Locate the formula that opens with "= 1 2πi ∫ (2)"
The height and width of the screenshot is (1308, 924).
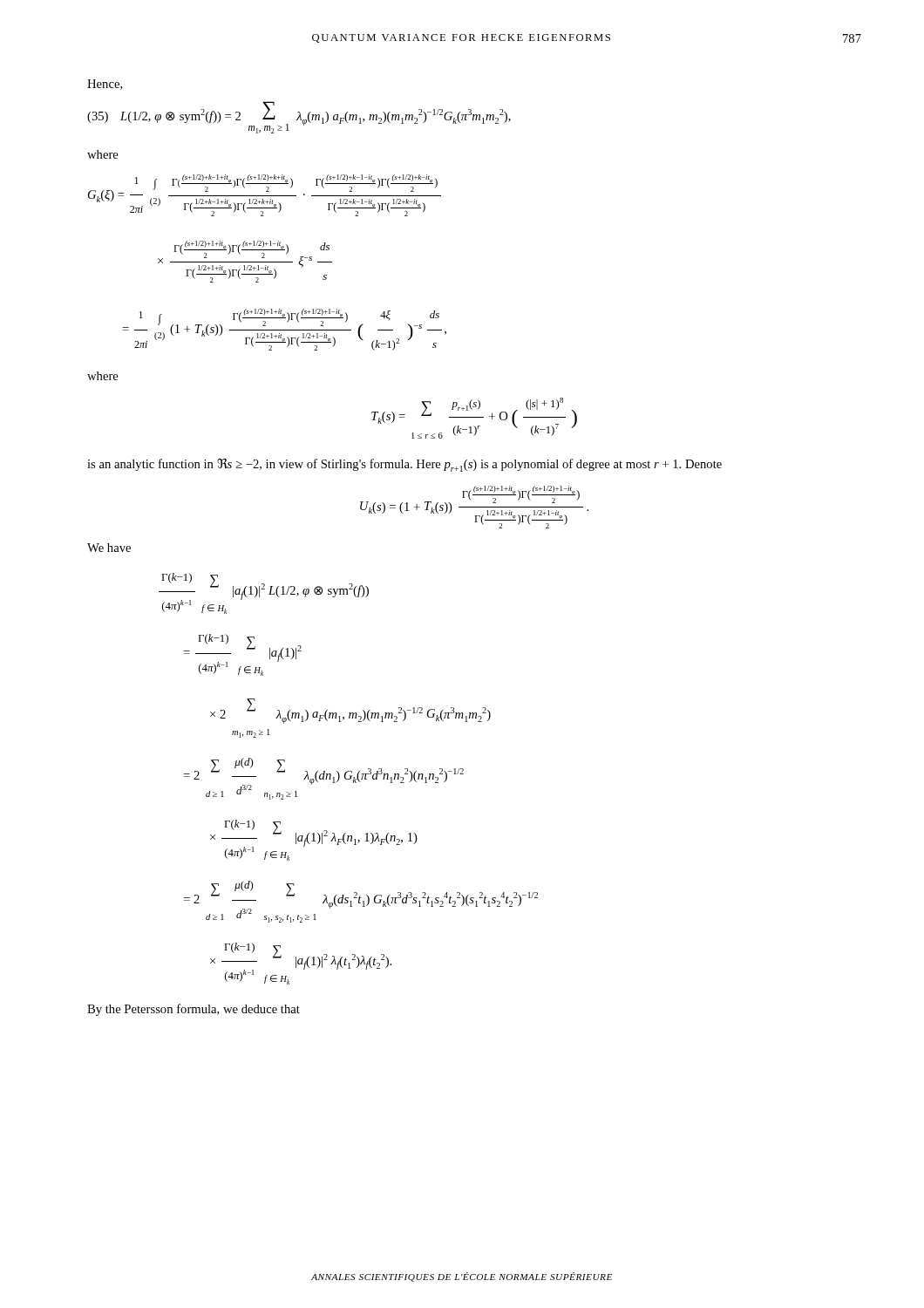tap(285, 330)
